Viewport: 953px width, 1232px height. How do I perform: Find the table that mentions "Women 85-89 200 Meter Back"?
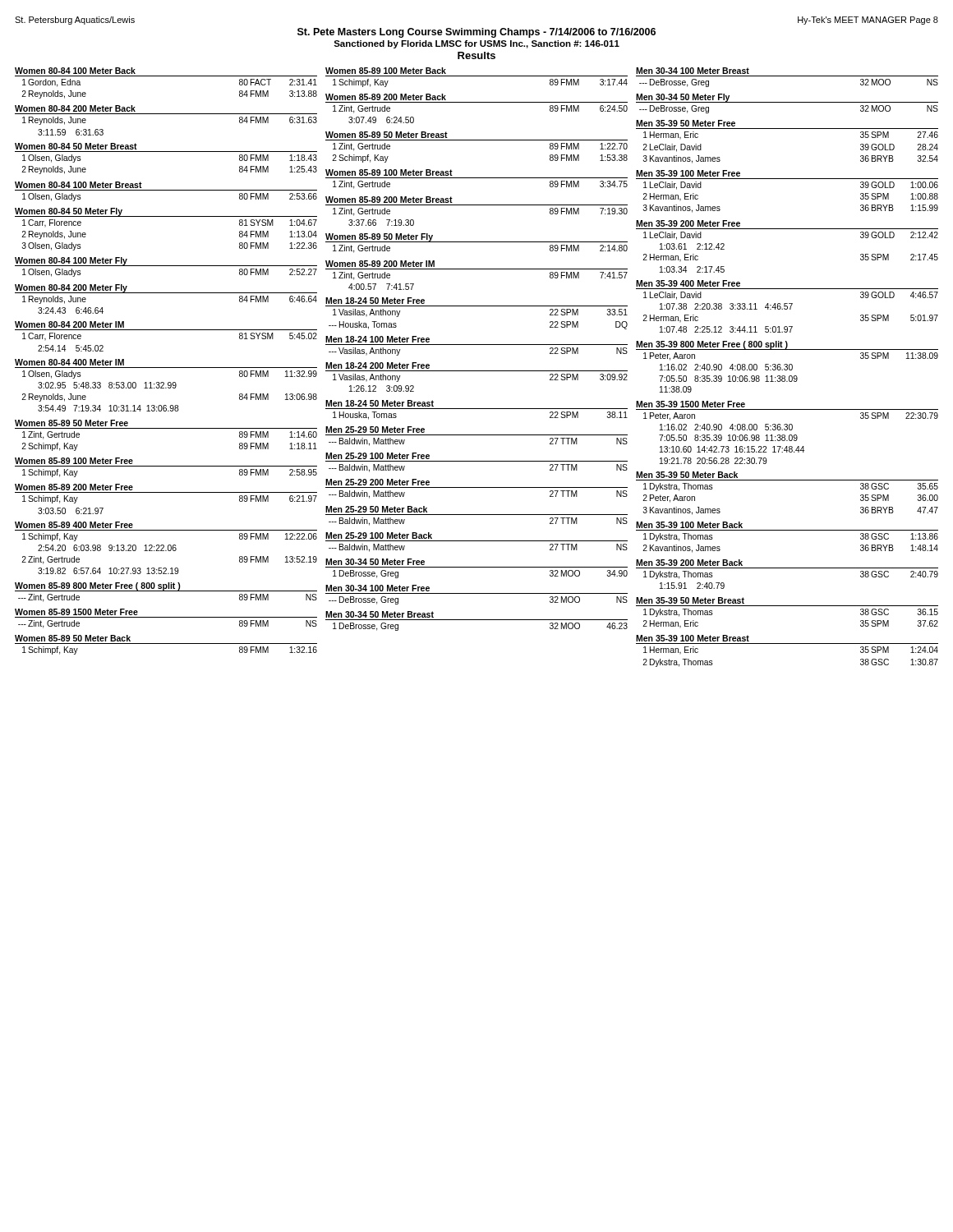click(x=476, y=109)
